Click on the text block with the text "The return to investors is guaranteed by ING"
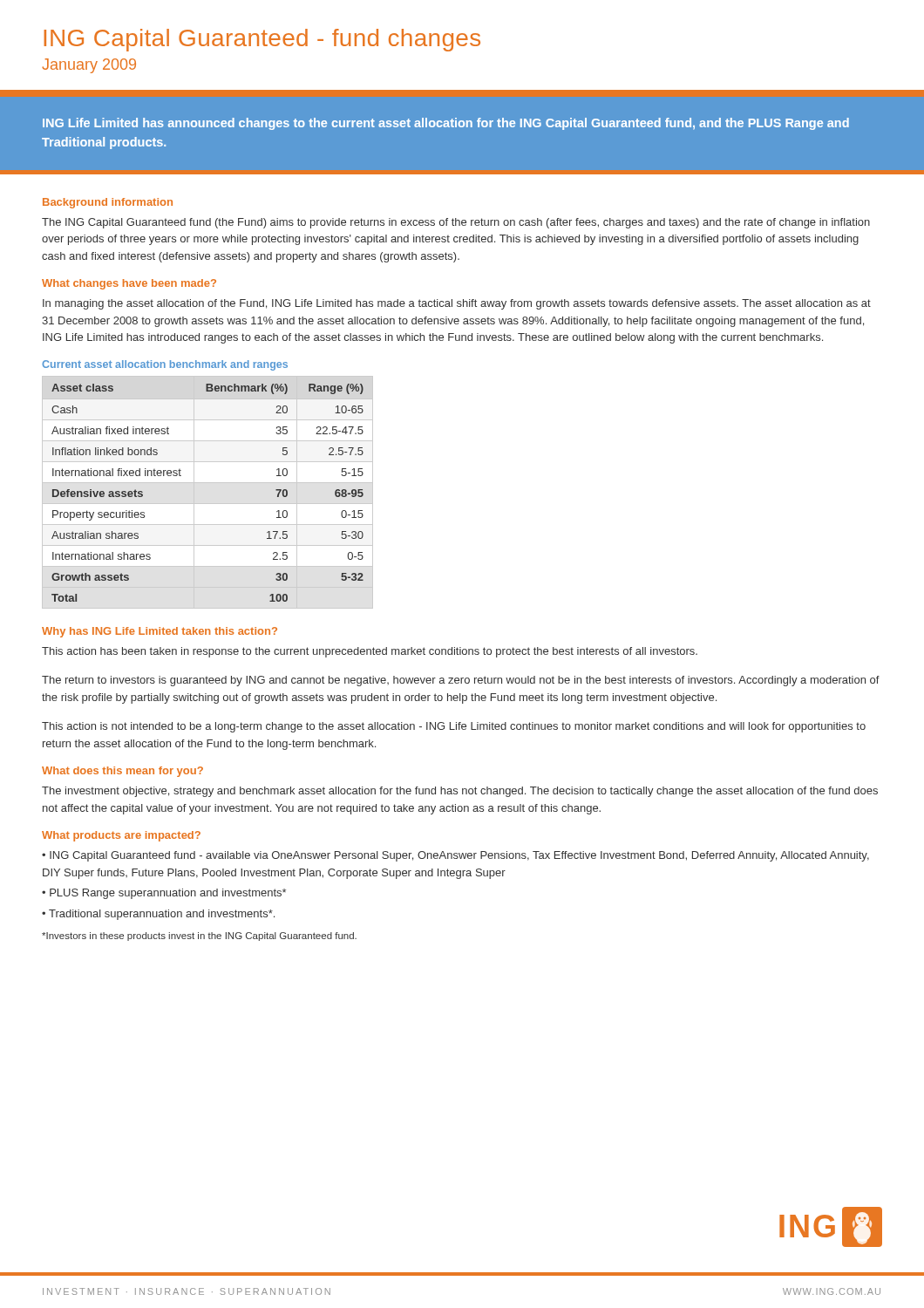Viewport: 924px width, 1308px height. (x=462, y=688)
